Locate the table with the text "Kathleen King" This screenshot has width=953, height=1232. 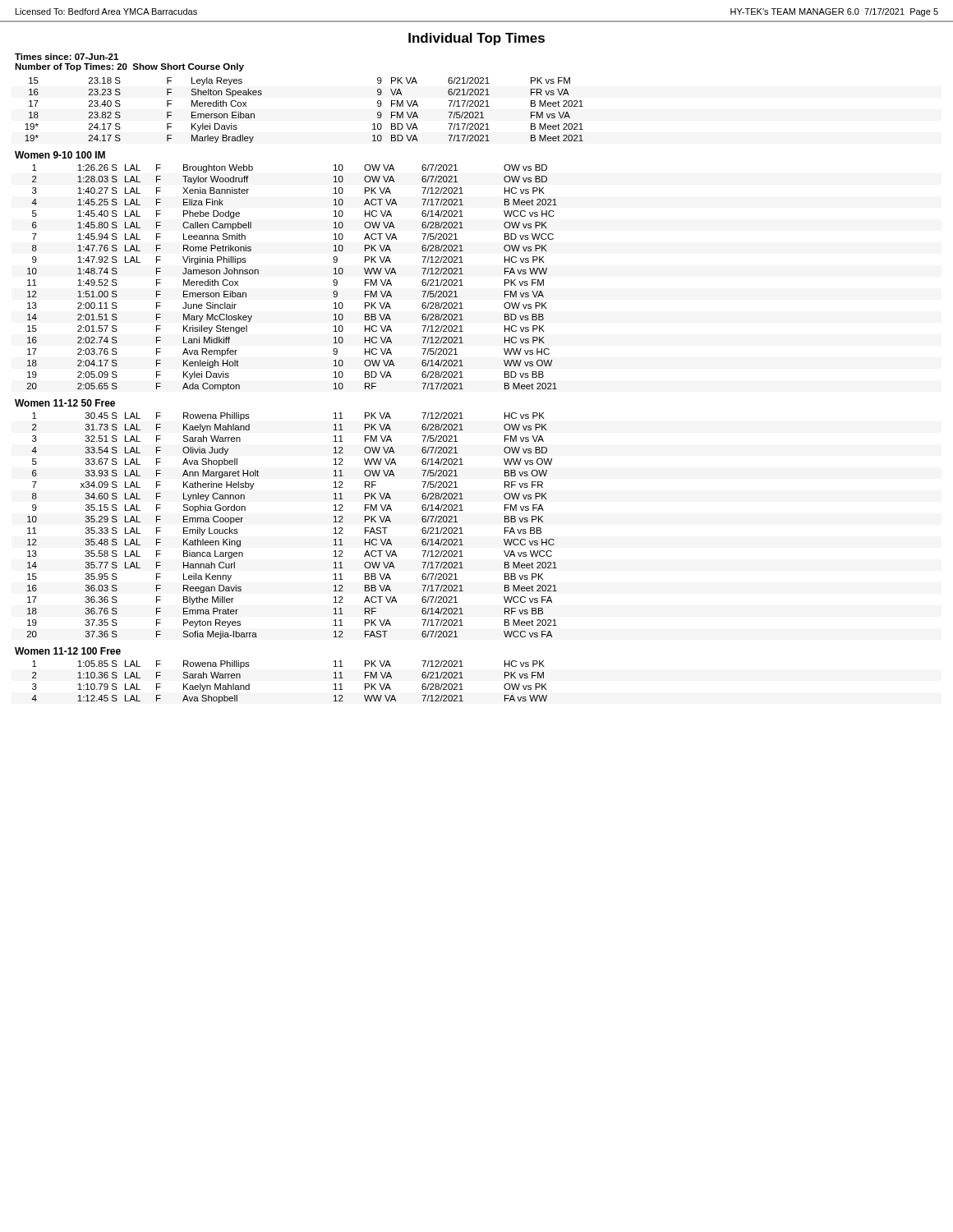pyautogui.click(x=476, y=525)
